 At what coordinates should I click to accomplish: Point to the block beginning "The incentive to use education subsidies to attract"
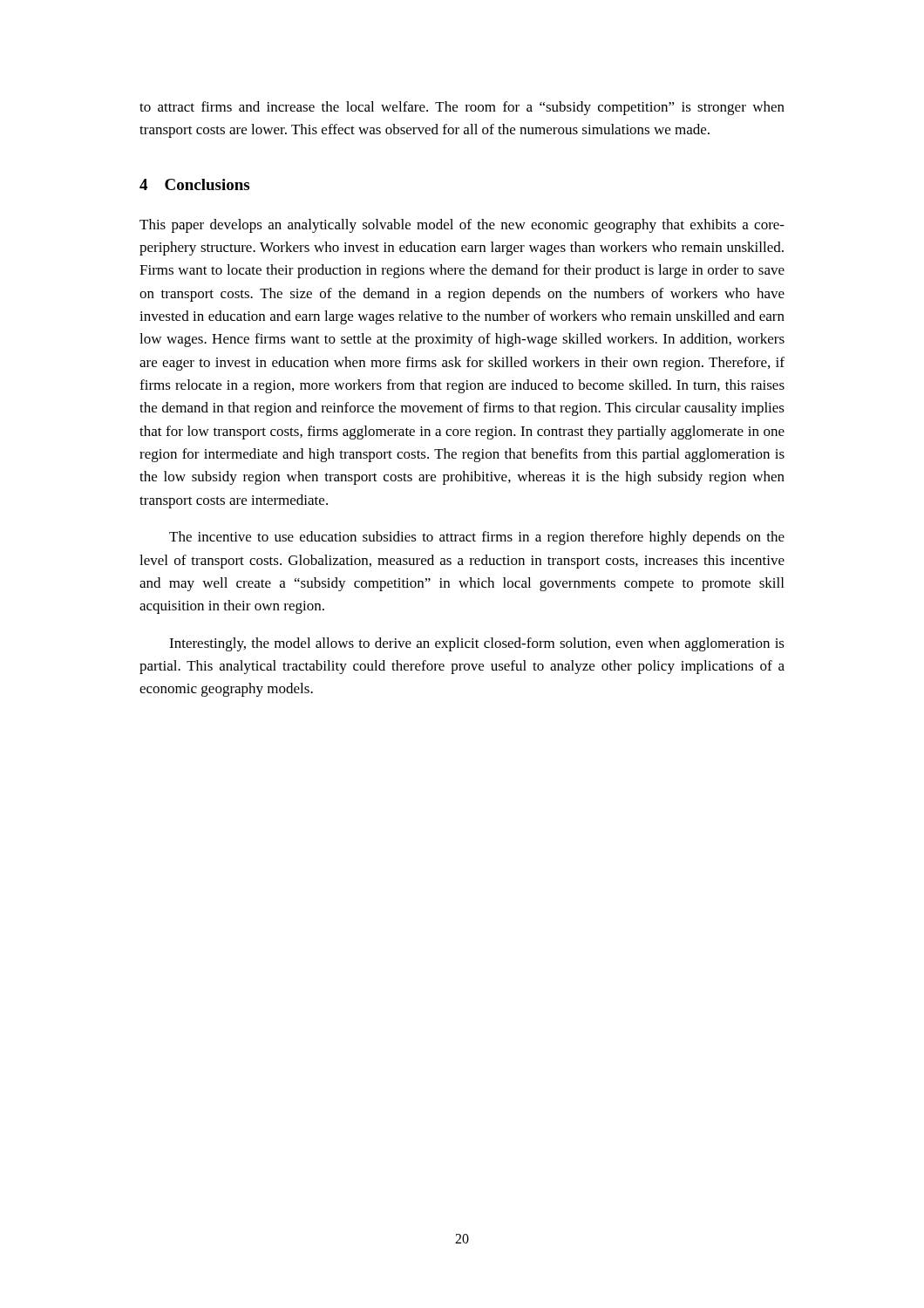(462, 571)
